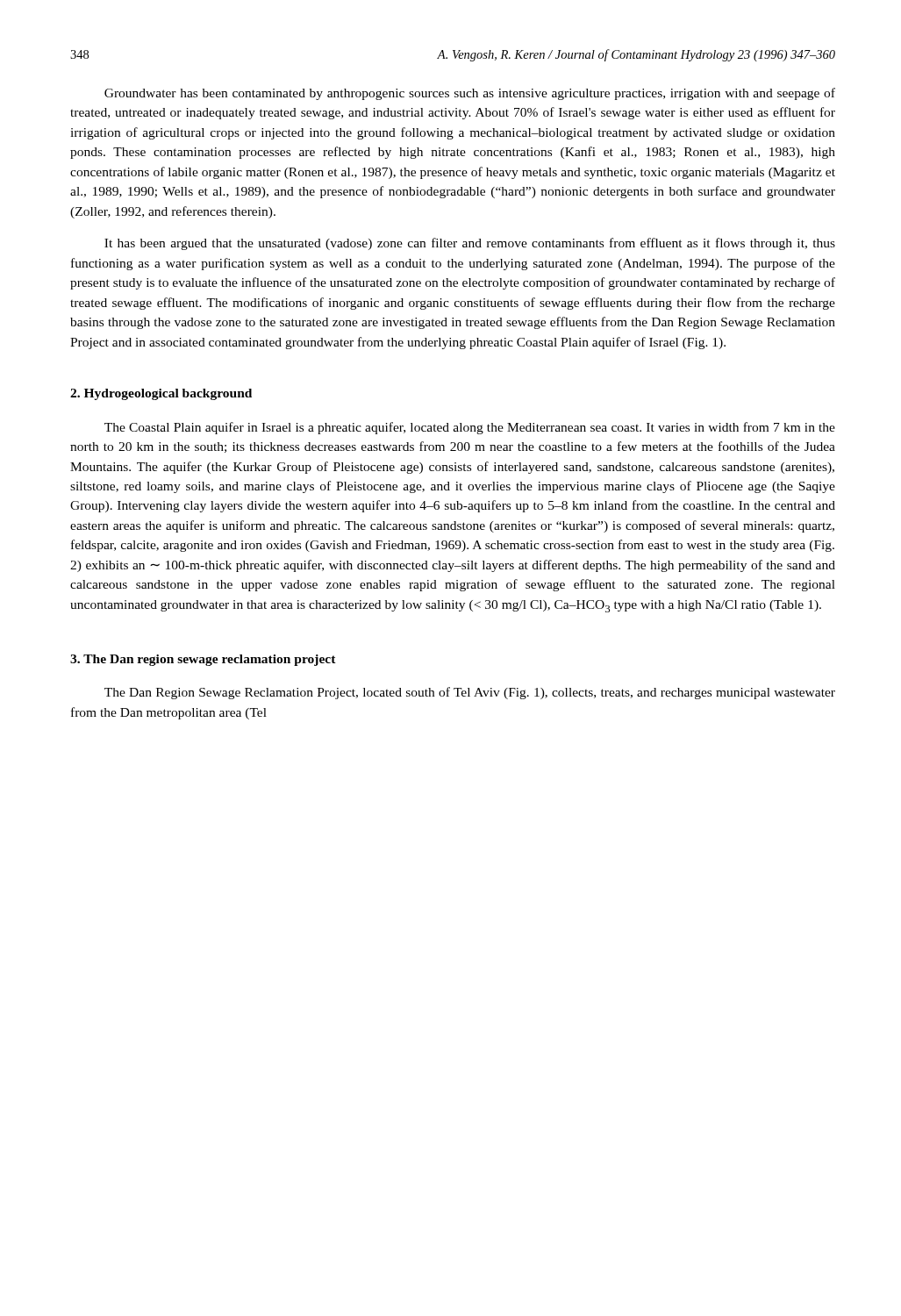The width and height of the screenshot is (901, 1316).
Task: Find the section header that says "2. Hydrogeological background"
Action: point(161,393)
